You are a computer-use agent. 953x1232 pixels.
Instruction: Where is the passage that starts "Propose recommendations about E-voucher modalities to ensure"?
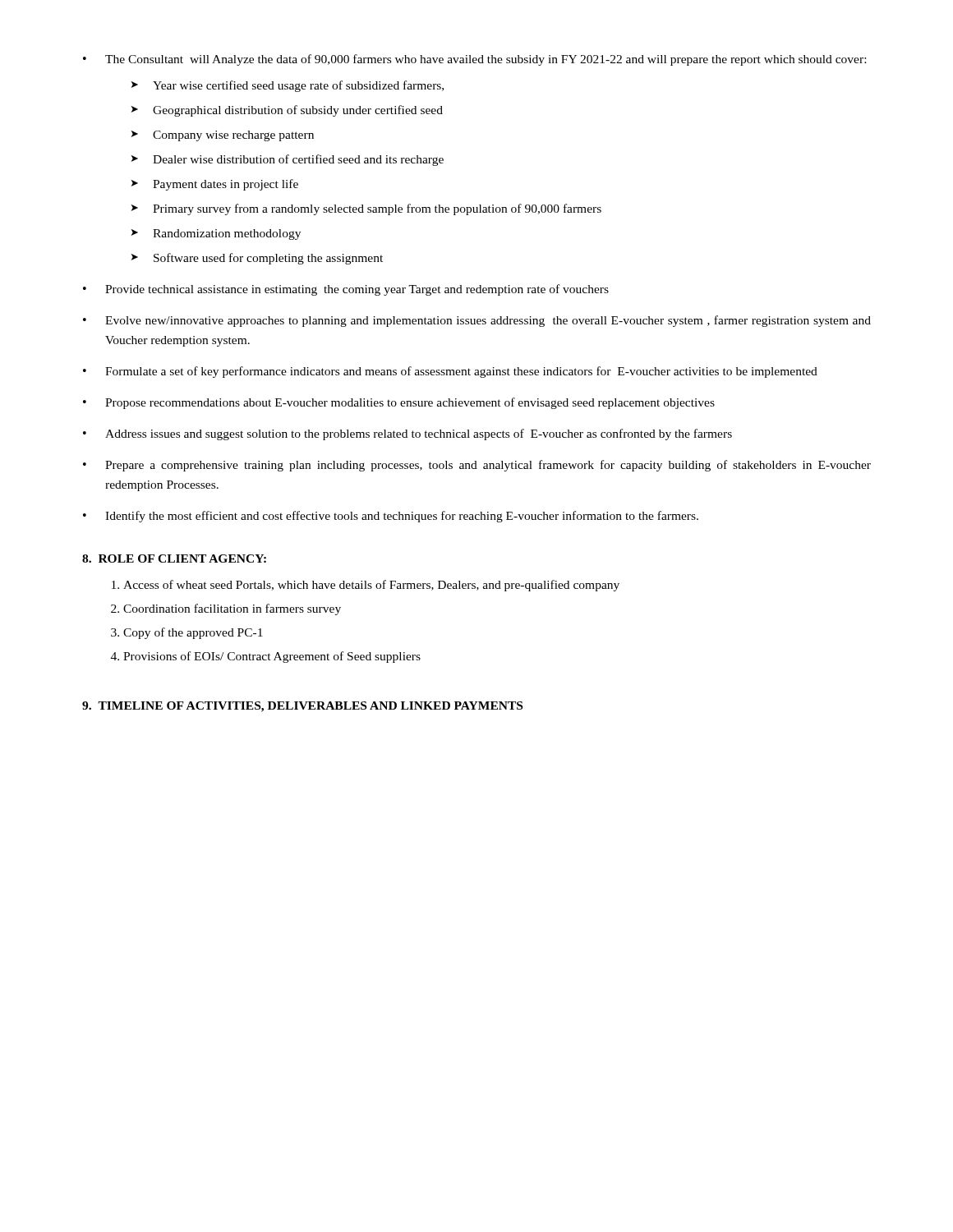pos(410,402)
